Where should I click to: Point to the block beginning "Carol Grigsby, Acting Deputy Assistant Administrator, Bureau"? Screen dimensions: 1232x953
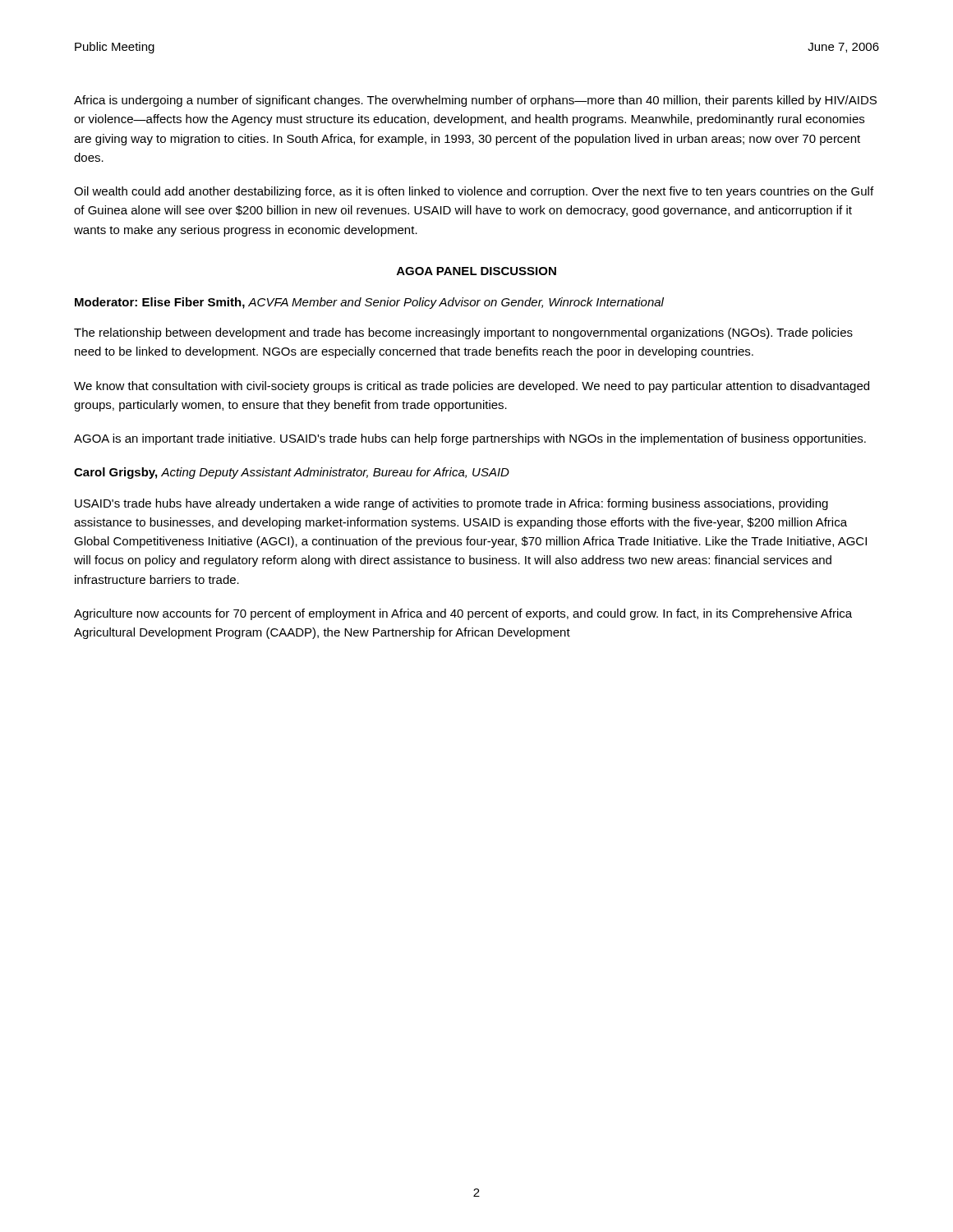(x=292, y=472)
